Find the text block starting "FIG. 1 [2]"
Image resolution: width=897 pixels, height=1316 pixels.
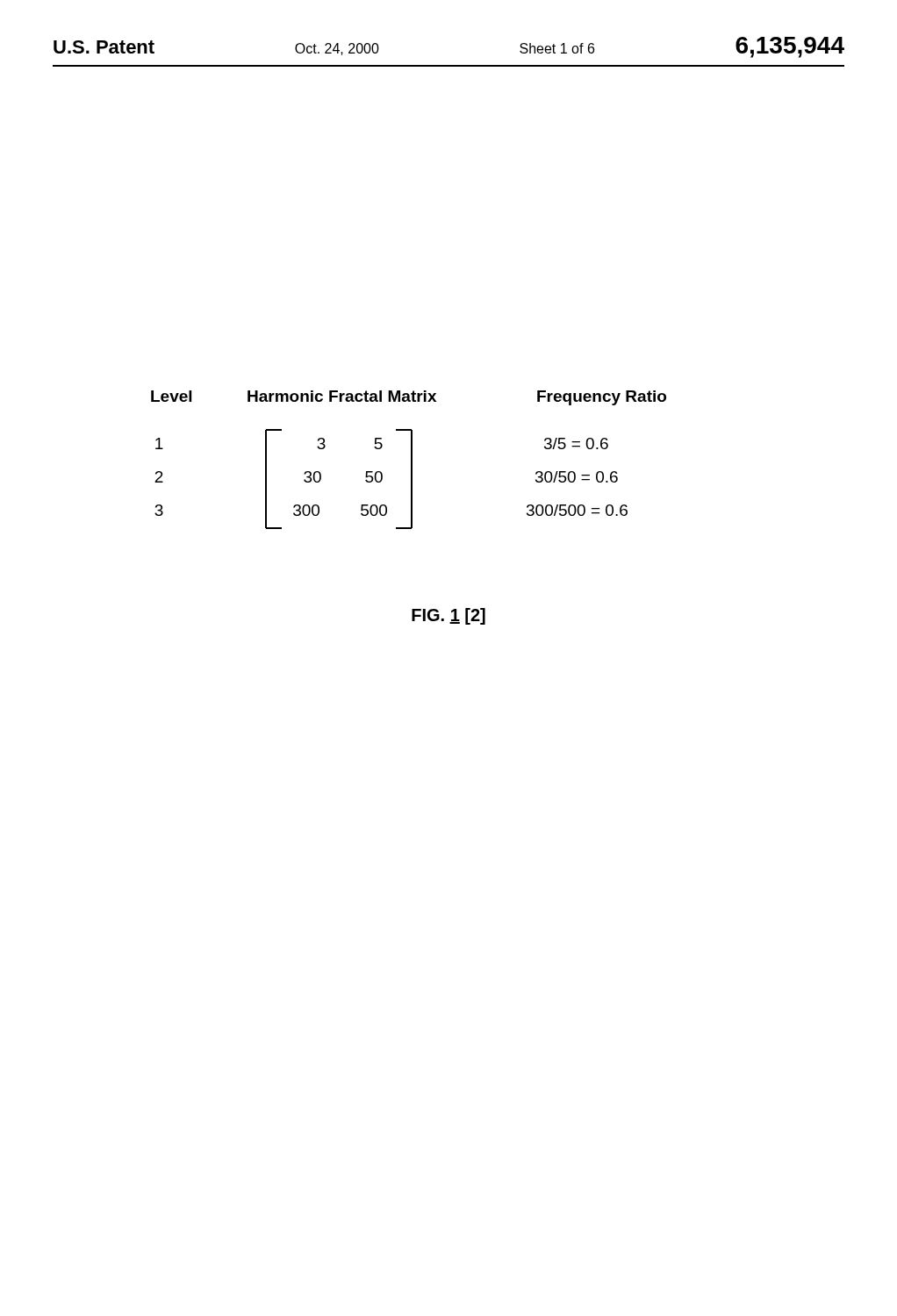tap(448, 615)
